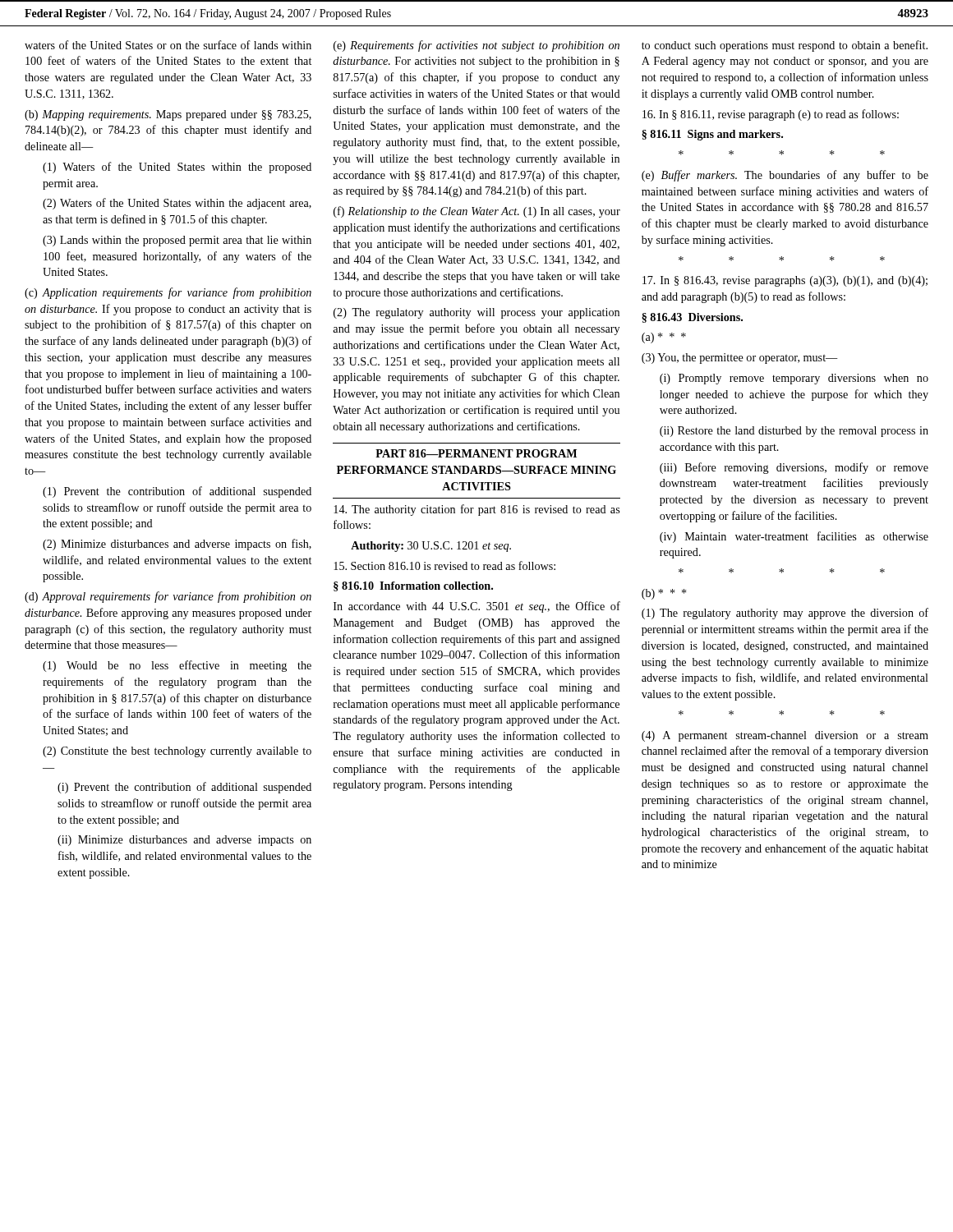Locate the text starting "to conduct such operations must respond to"
Image resolution: width=953 pixels, height=1232 pixels.
pyautogui.click(x=785, y=69)
